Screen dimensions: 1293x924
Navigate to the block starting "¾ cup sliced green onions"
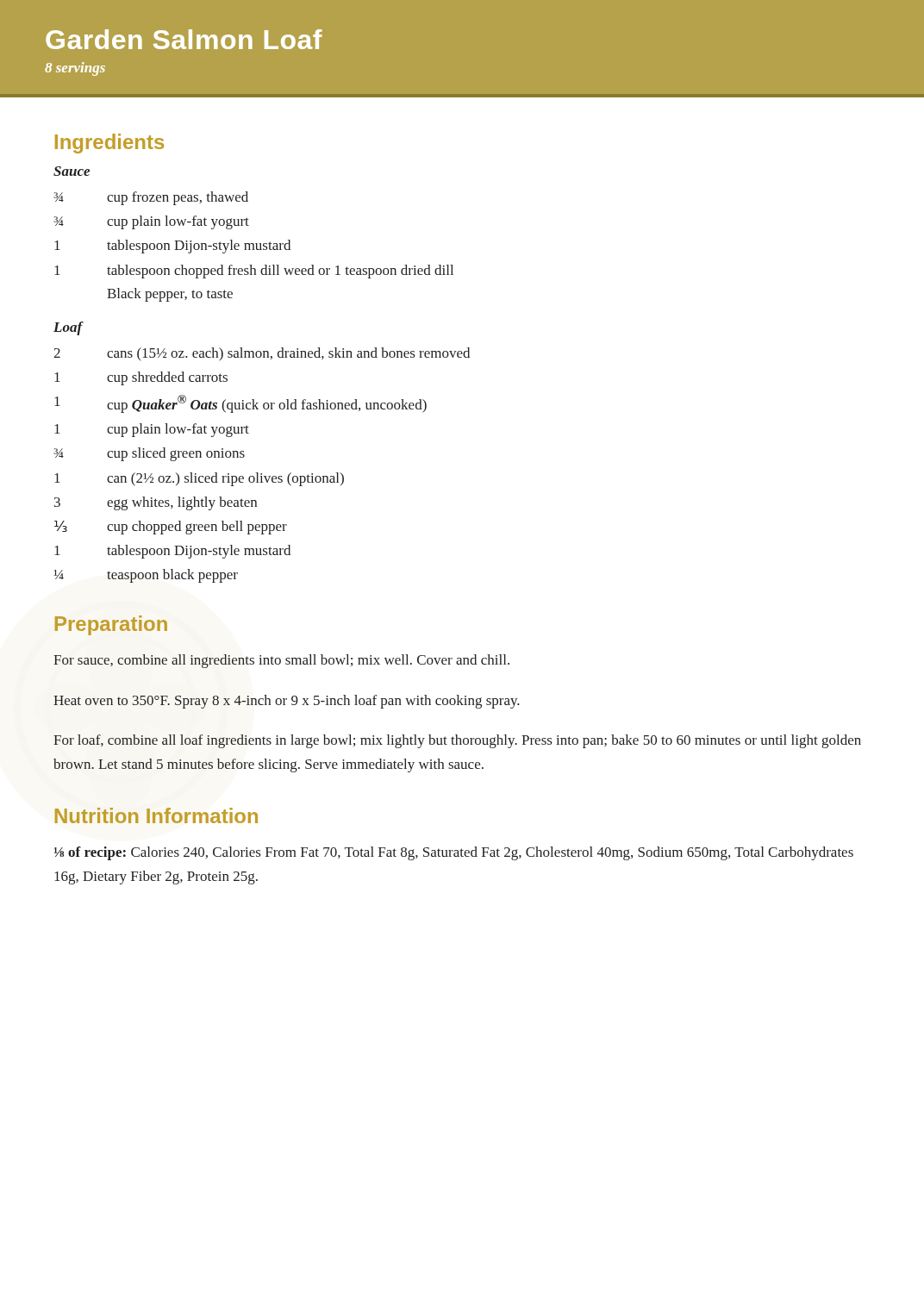pos(149,453)
